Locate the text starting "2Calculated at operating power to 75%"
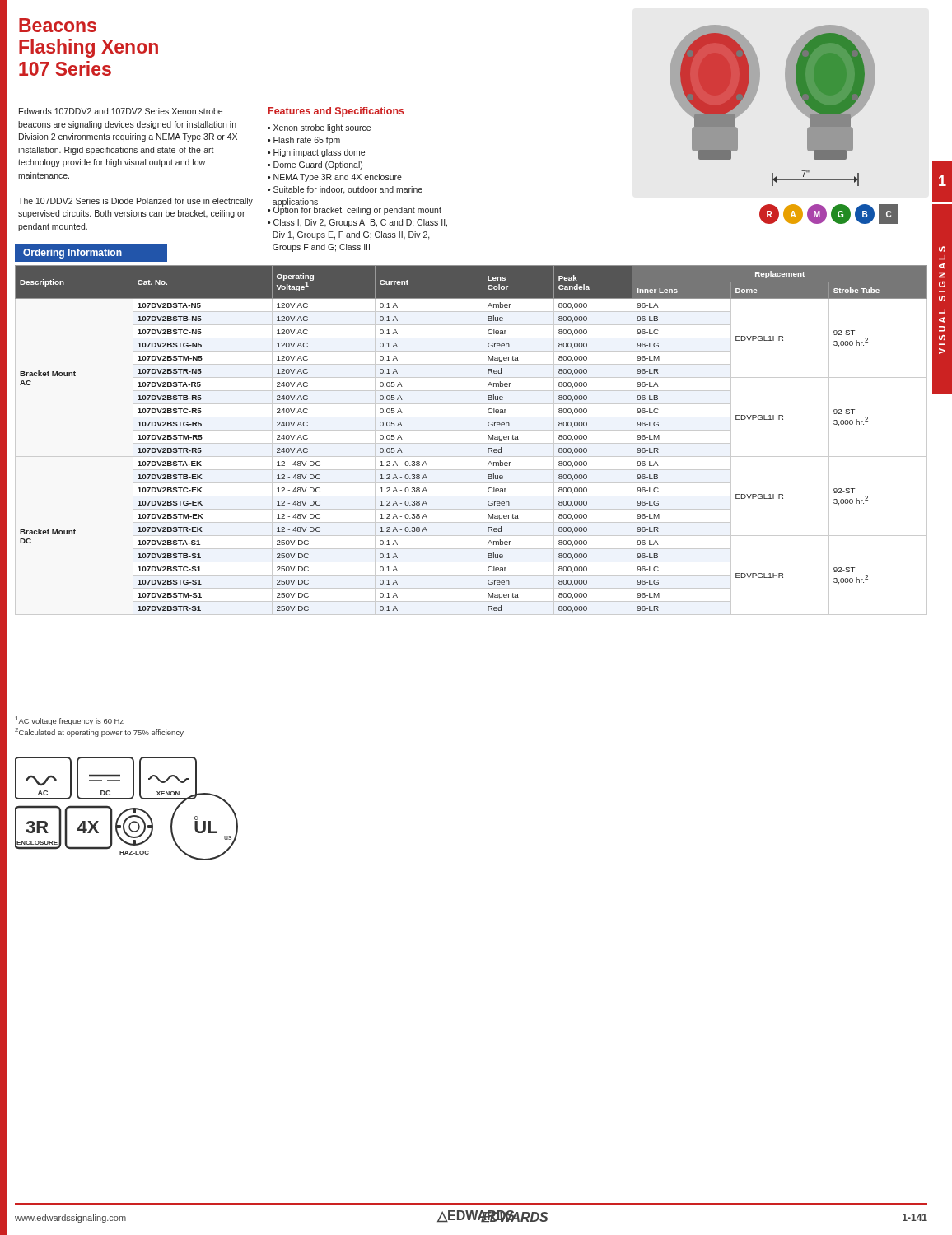952x1235 pixels. (x=100, y=732)
